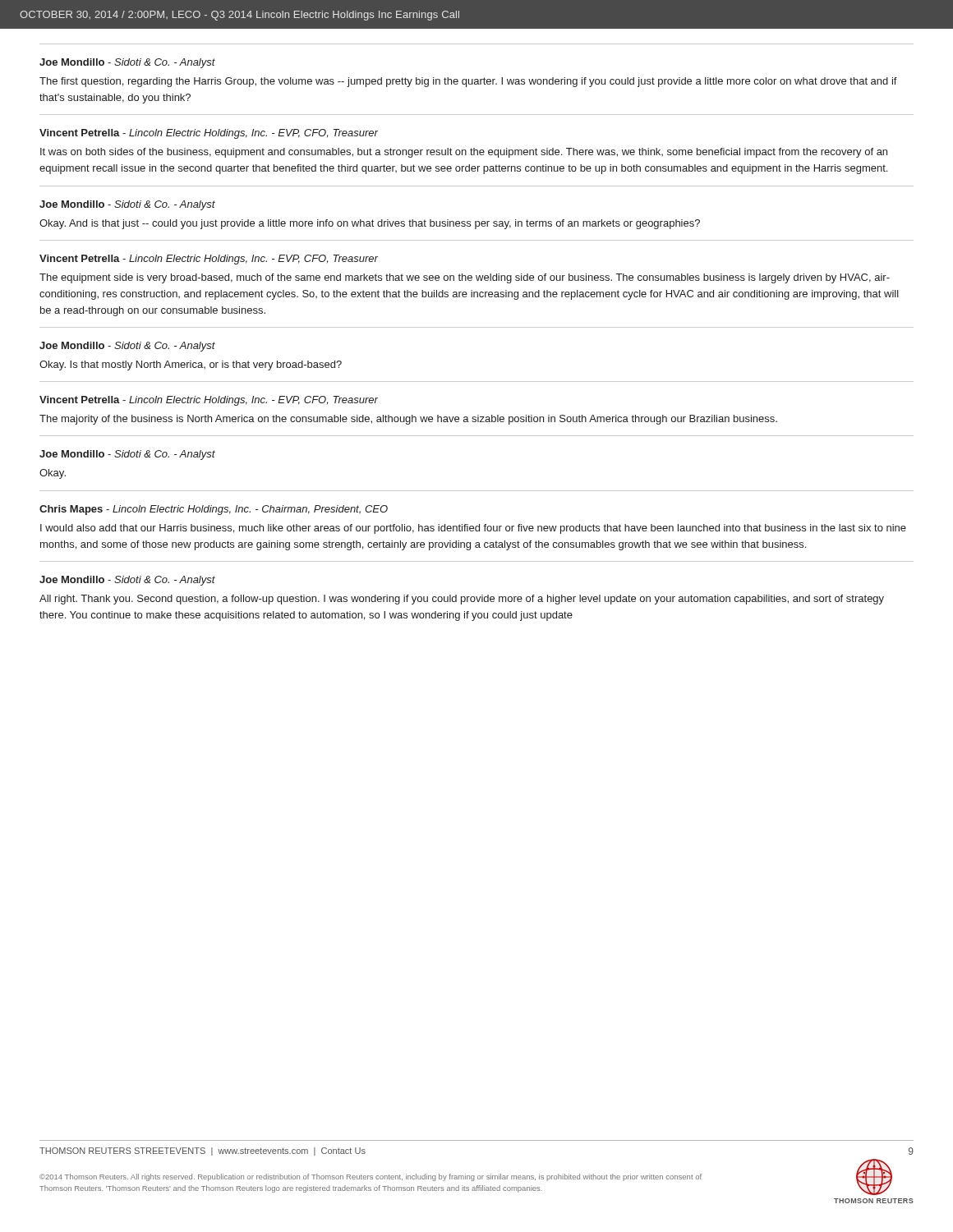Viewport: 953px width, 1232px height.
Task: Where is the passage that starts "The majority of the"?
Action: tap(409, 419)
